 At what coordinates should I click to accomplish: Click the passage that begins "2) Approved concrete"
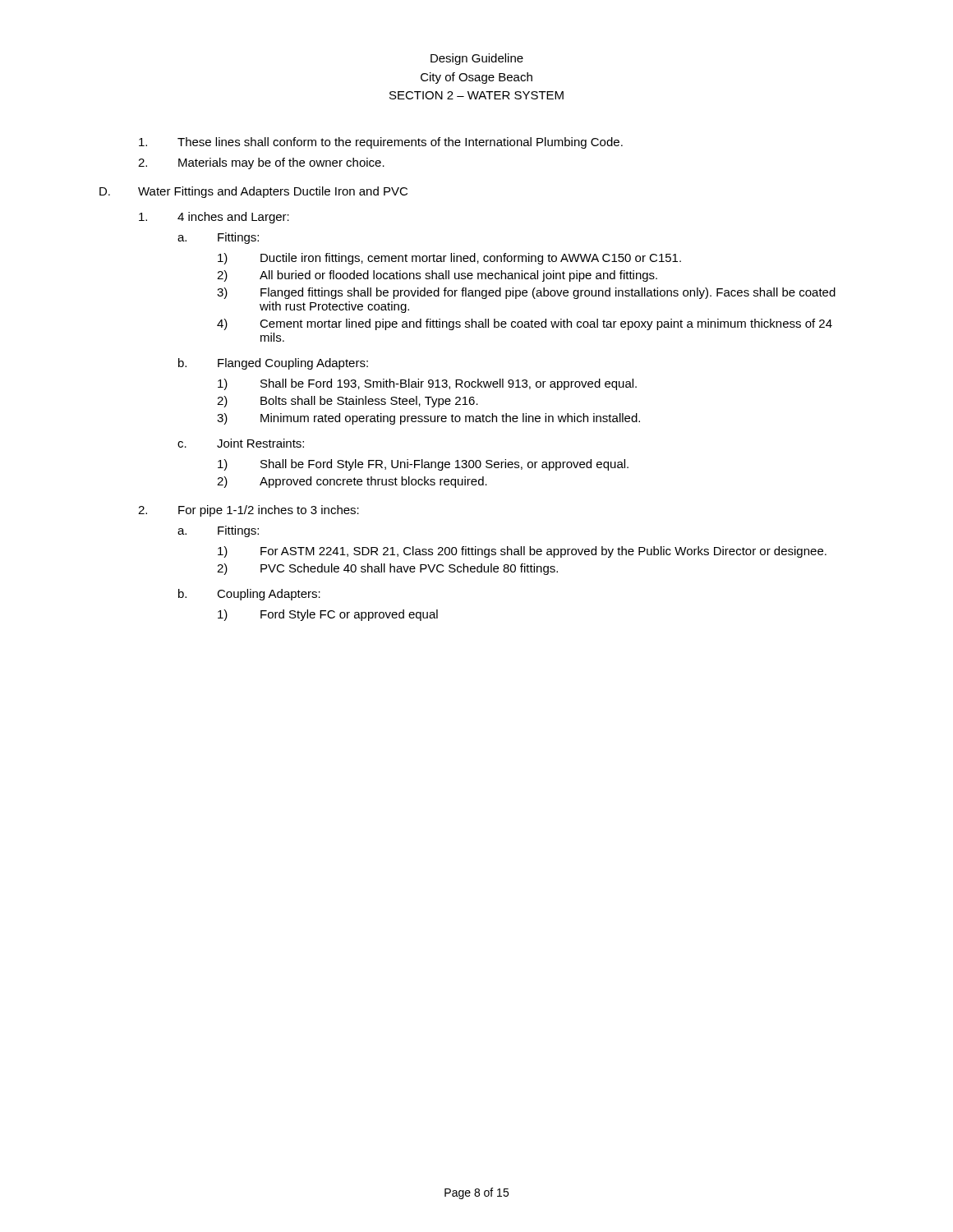pos(352,482)
